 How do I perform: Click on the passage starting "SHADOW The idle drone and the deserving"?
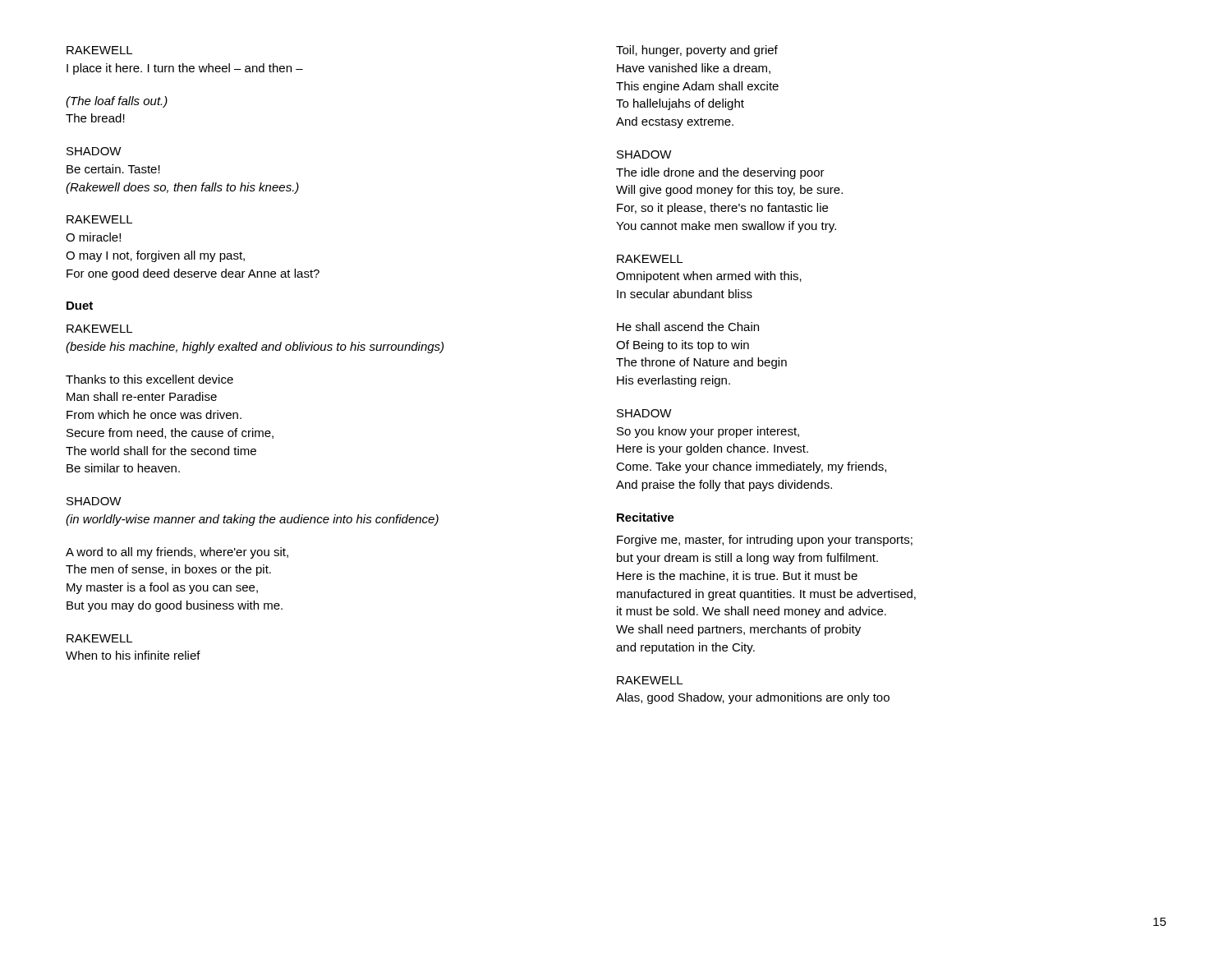[730, 190]
